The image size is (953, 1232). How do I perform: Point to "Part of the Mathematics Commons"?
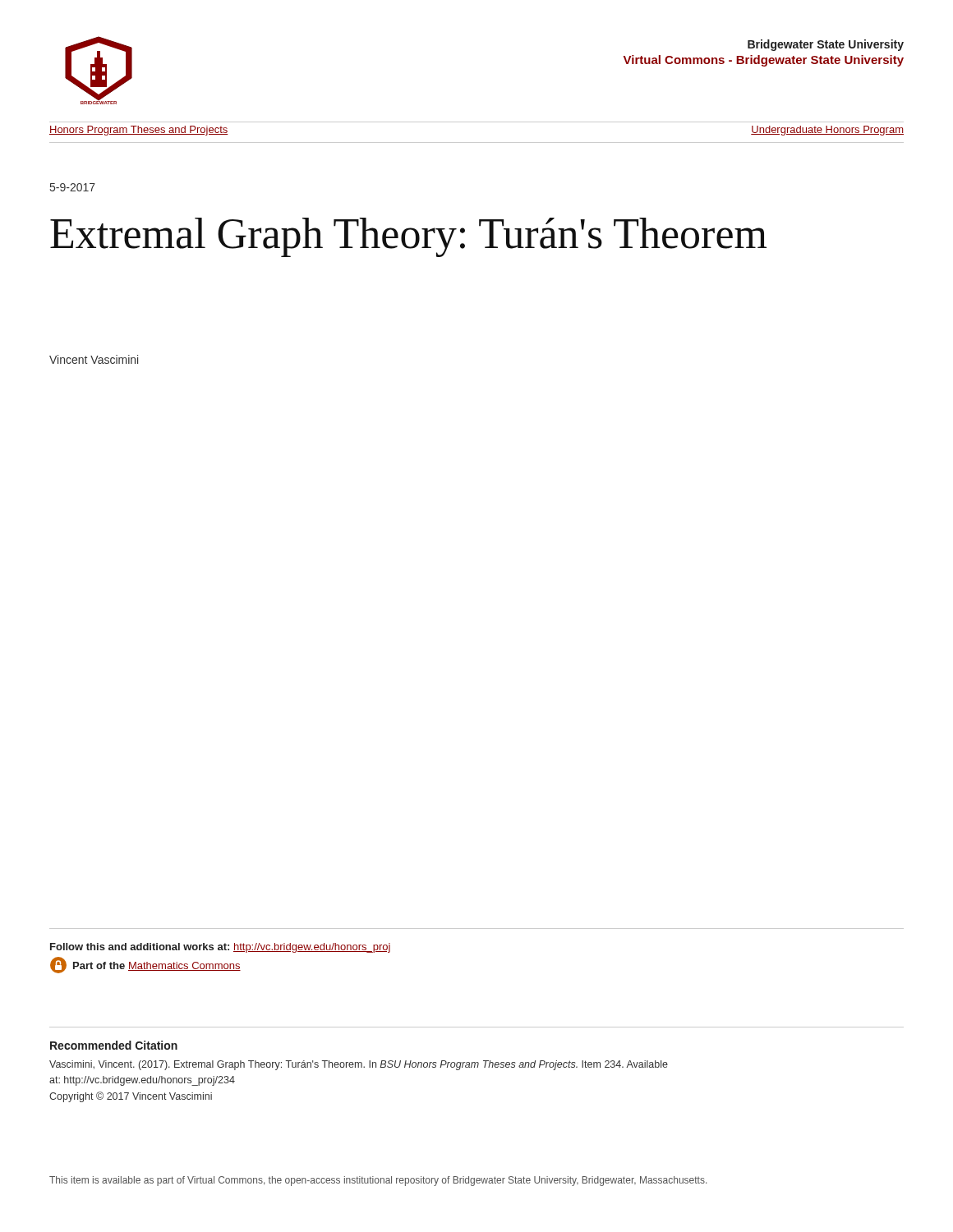tap(145, 965)
